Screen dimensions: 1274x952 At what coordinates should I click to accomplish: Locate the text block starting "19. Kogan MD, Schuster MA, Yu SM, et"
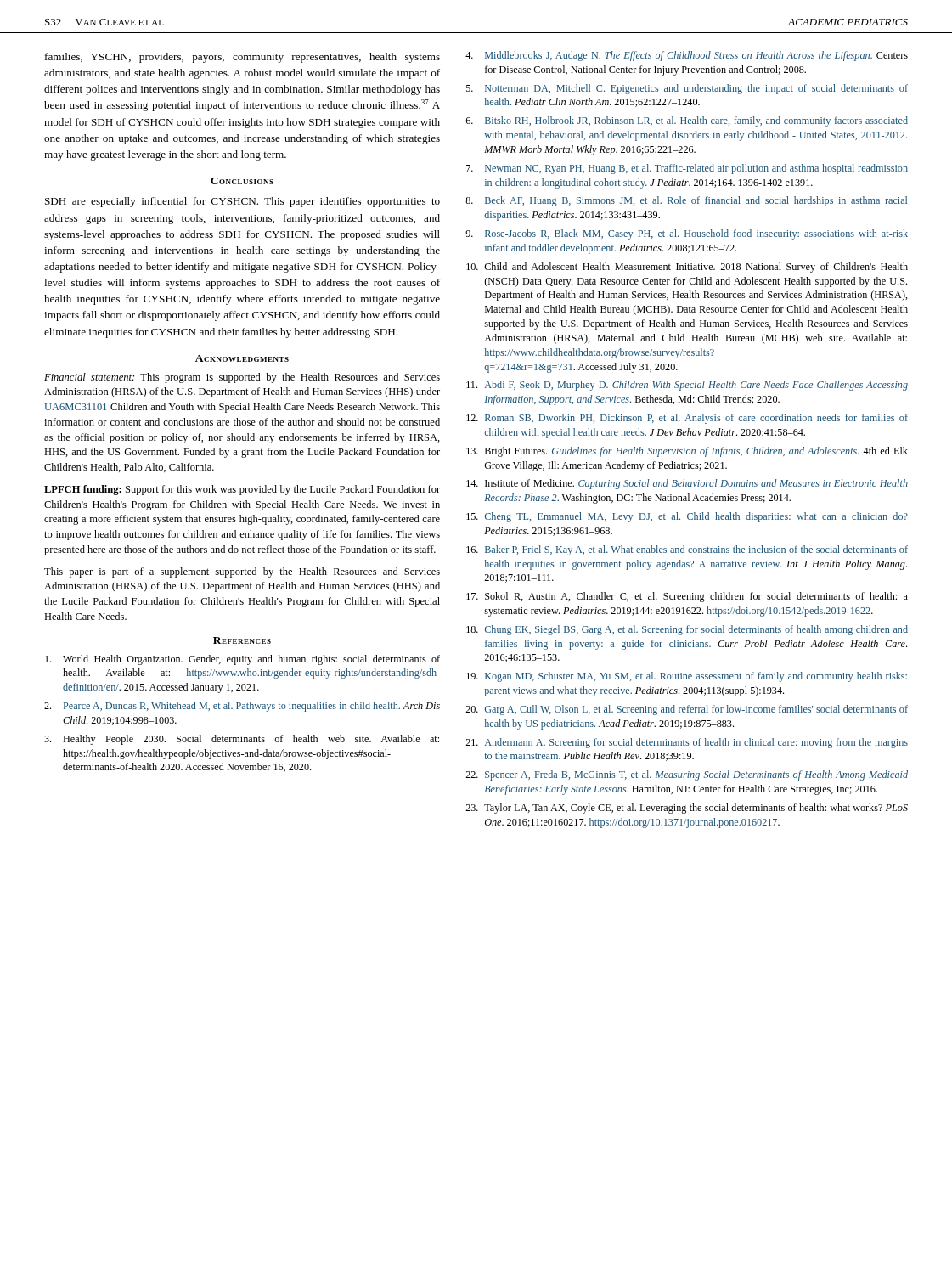pos(687,684)
